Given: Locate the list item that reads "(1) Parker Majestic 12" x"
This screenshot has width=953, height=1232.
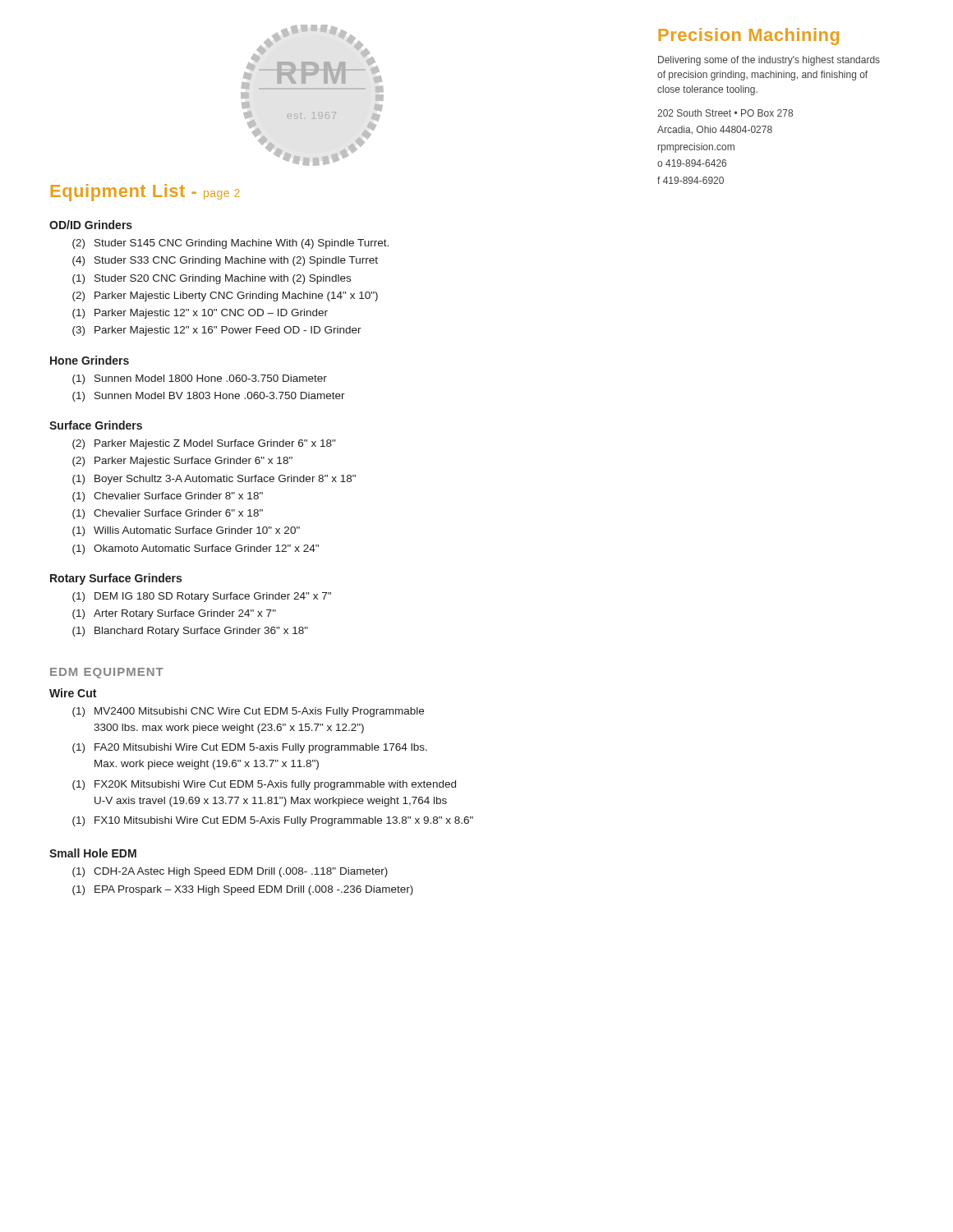Looking at the screenshot, I should [x=337, y=313].
